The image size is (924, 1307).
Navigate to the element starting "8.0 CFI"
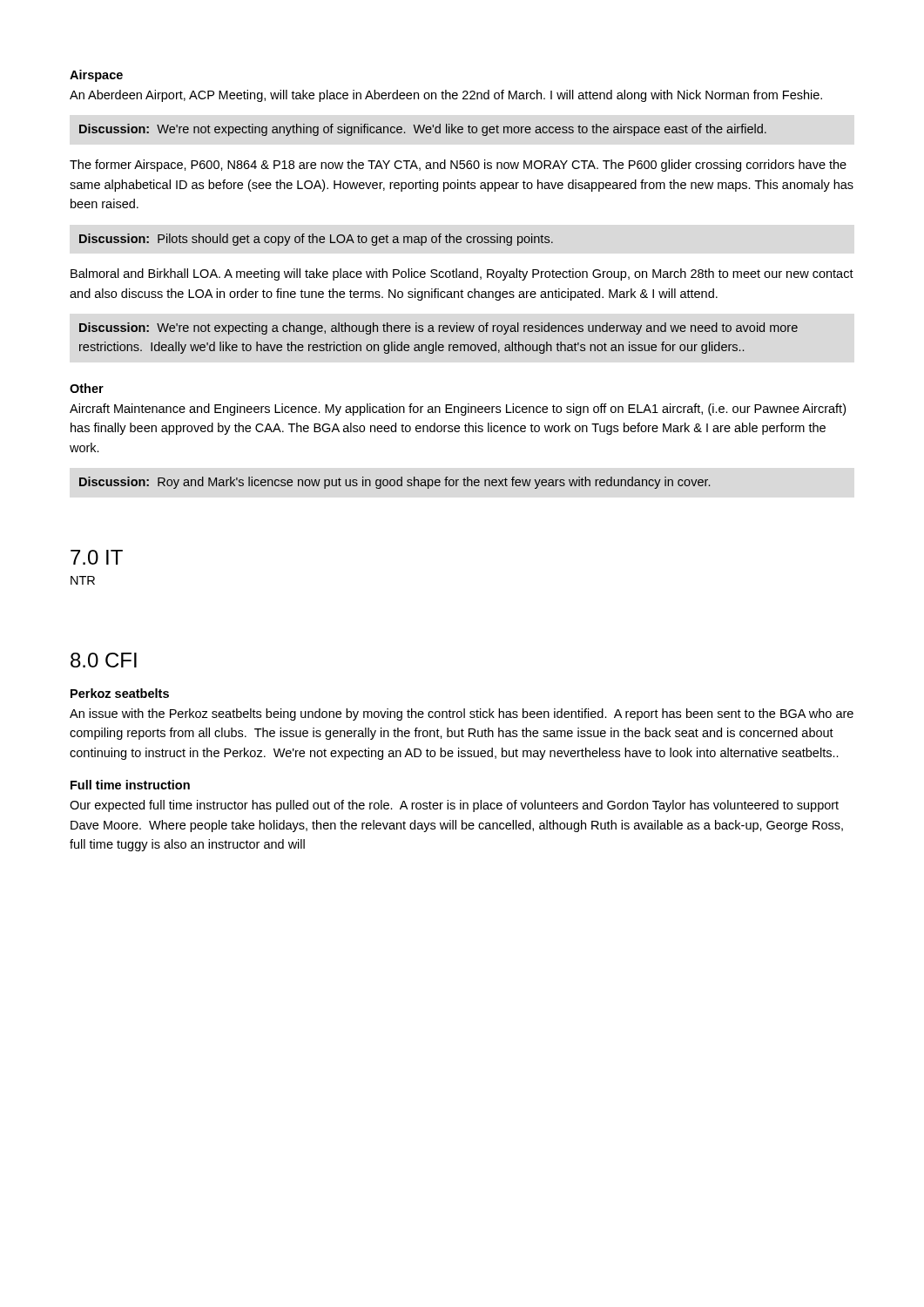point(104,660)
